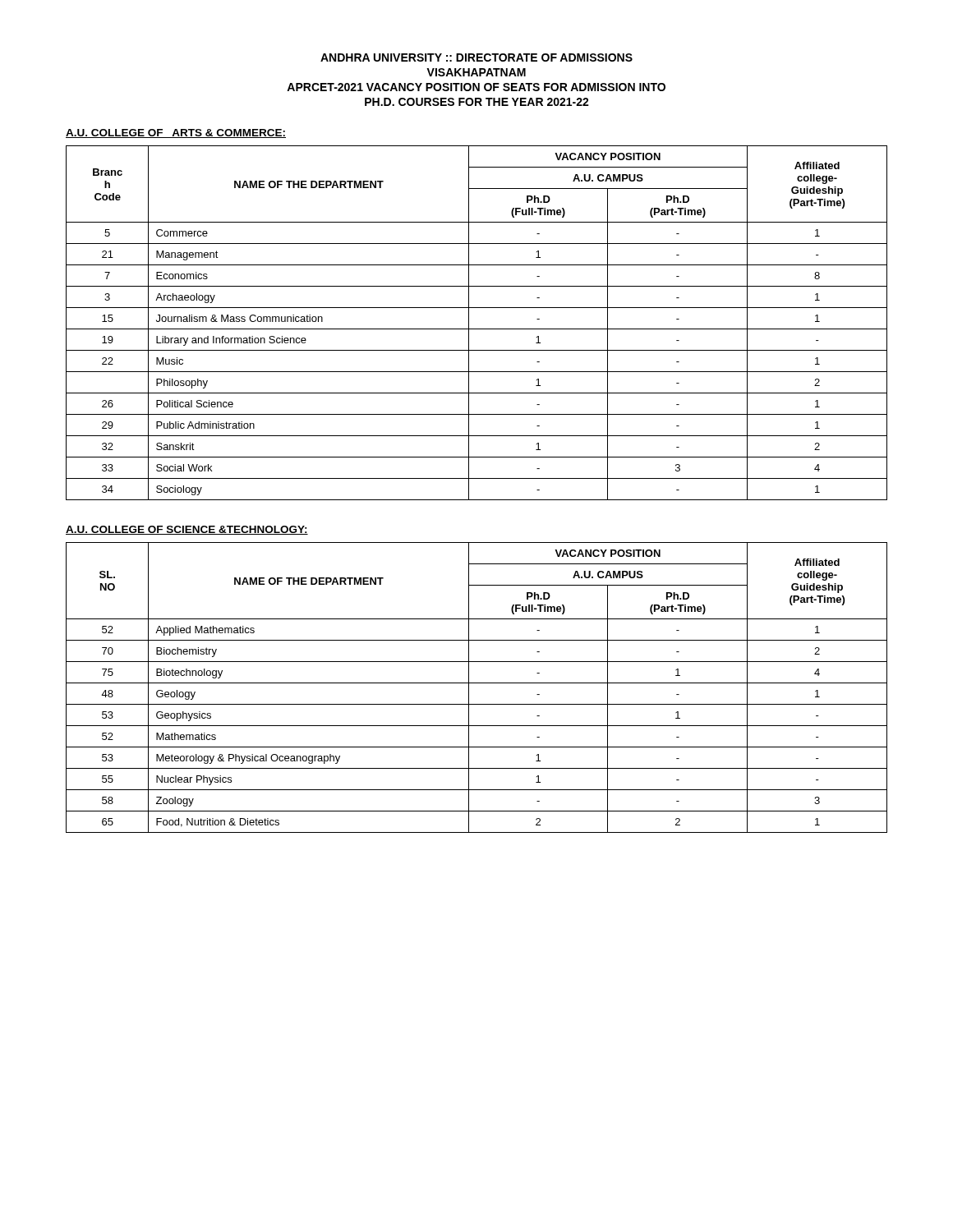
Task: Find "A.U. COLLEGE OF SCIENCE &TECHNOLOGY:" on this page
Action: tap(187, 529)
